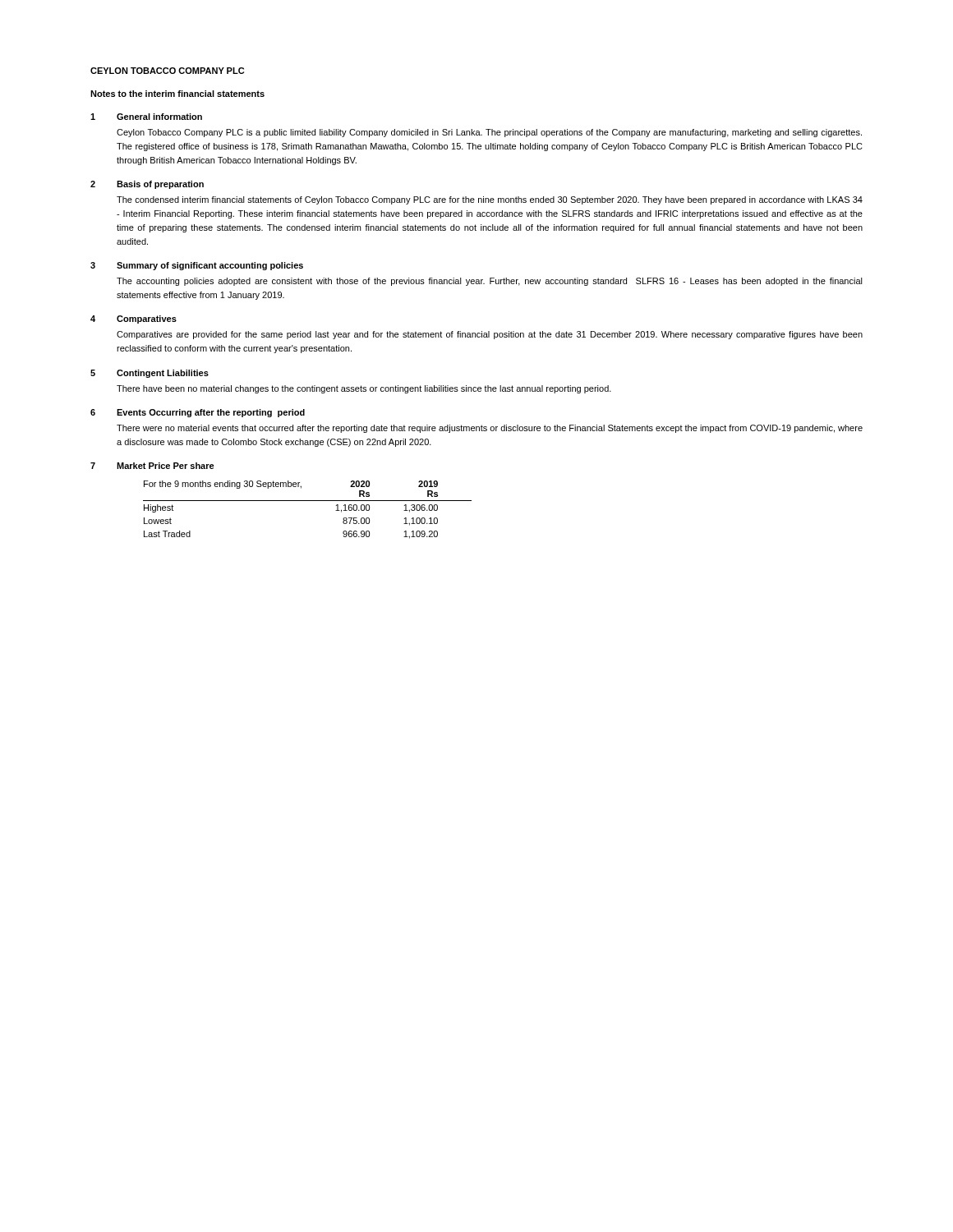The width and height of the screenshot is (953, 1232).
Task: Point to the text starting "4 Comparatives"
Action: [133, 319]
